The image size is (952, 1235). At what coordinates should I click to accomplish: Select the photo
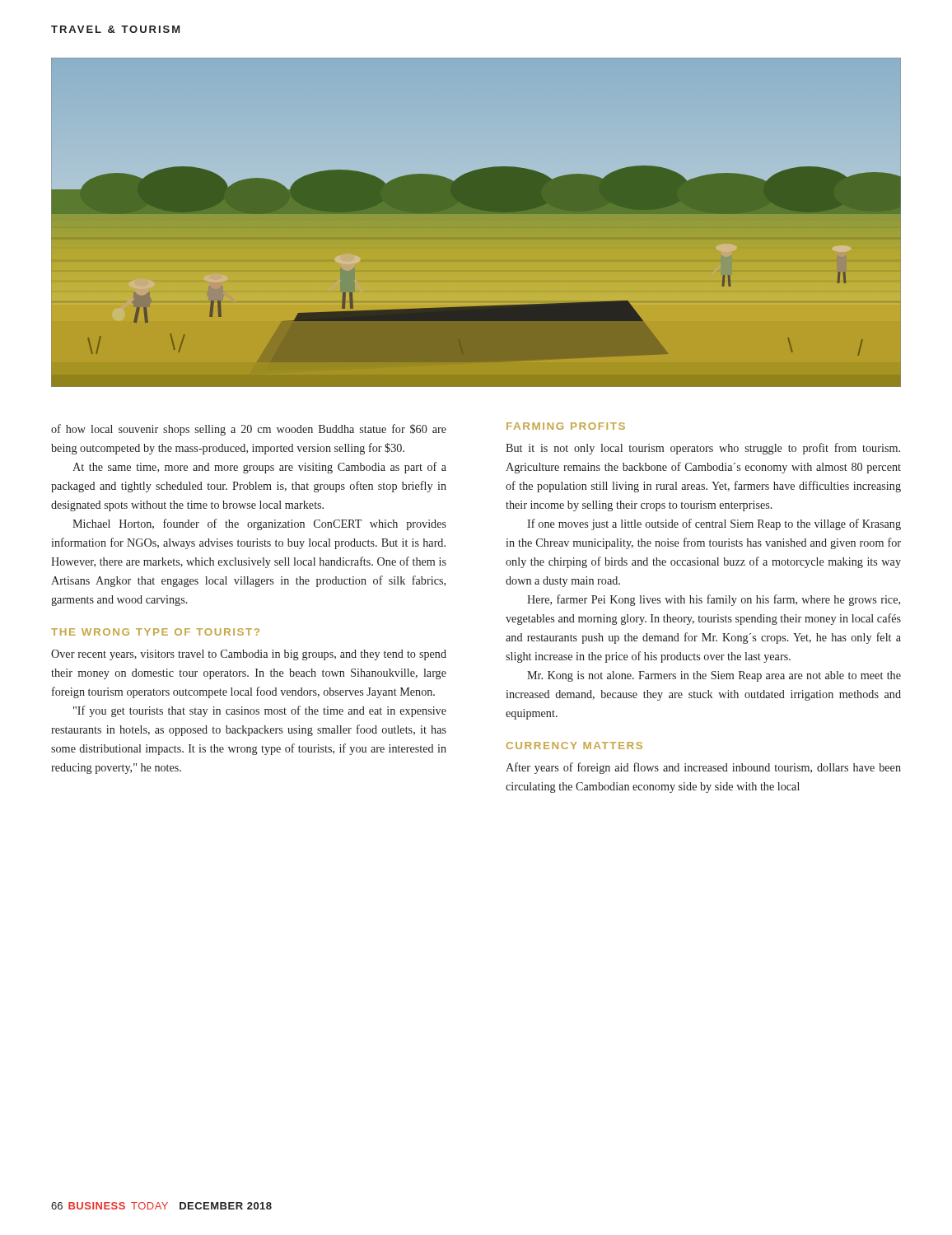(476, 222)
